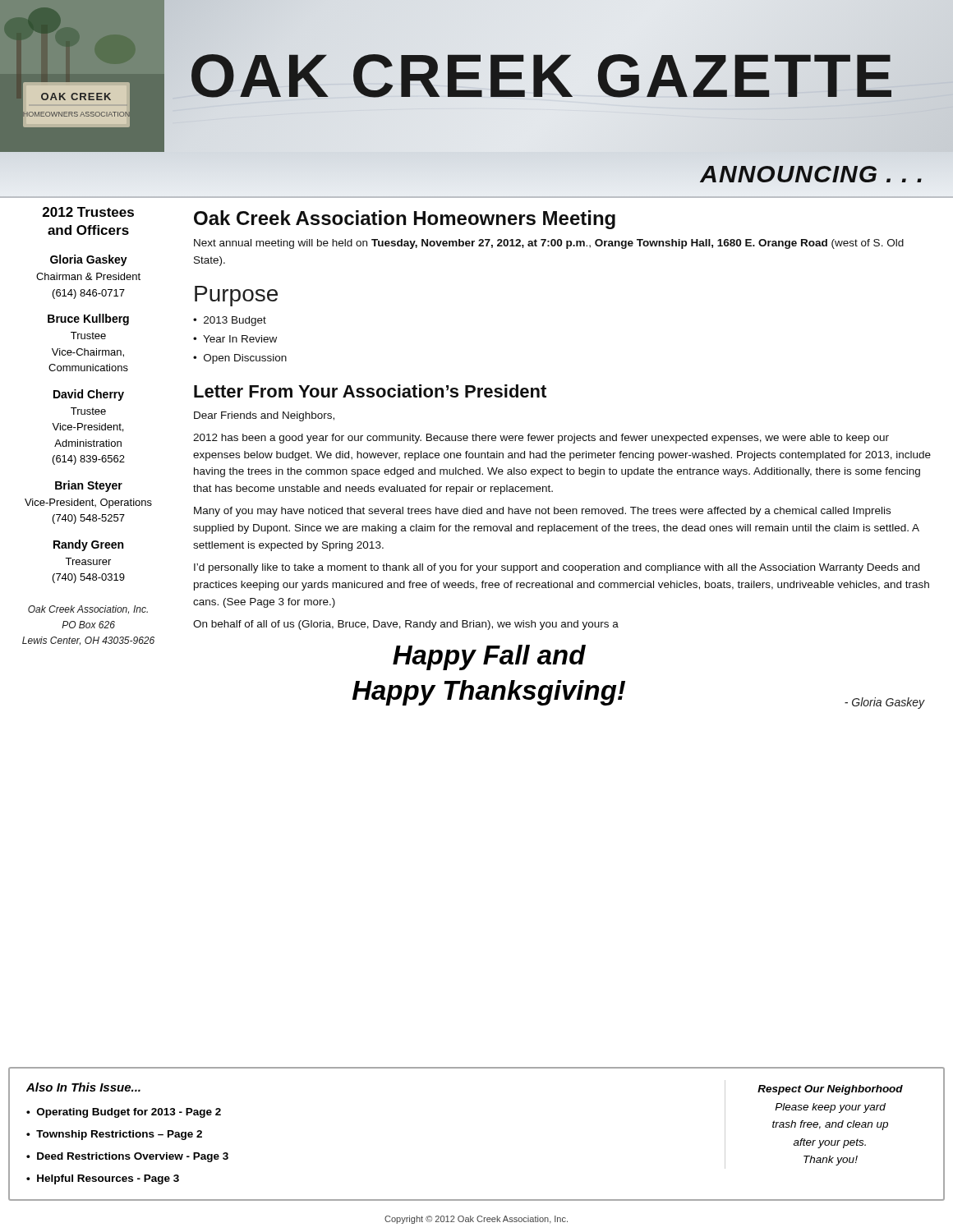953x1232 pixels.
Task: Click on the text block starting "Dear Friends and Neighbors,"
Action: [264, 415]
